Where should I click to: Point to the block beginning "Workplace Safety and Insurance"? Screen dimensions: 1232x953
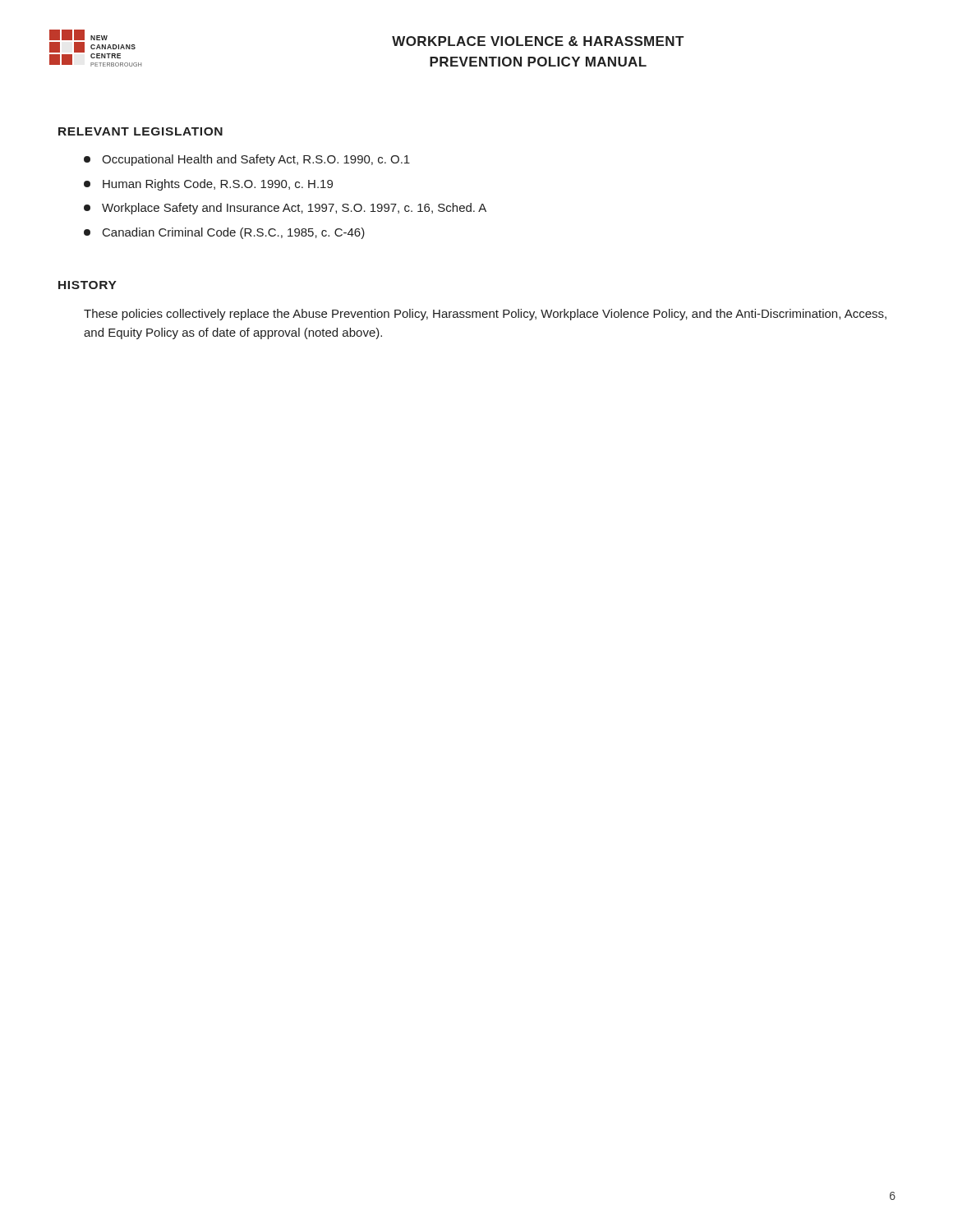[x=285, y=208]
